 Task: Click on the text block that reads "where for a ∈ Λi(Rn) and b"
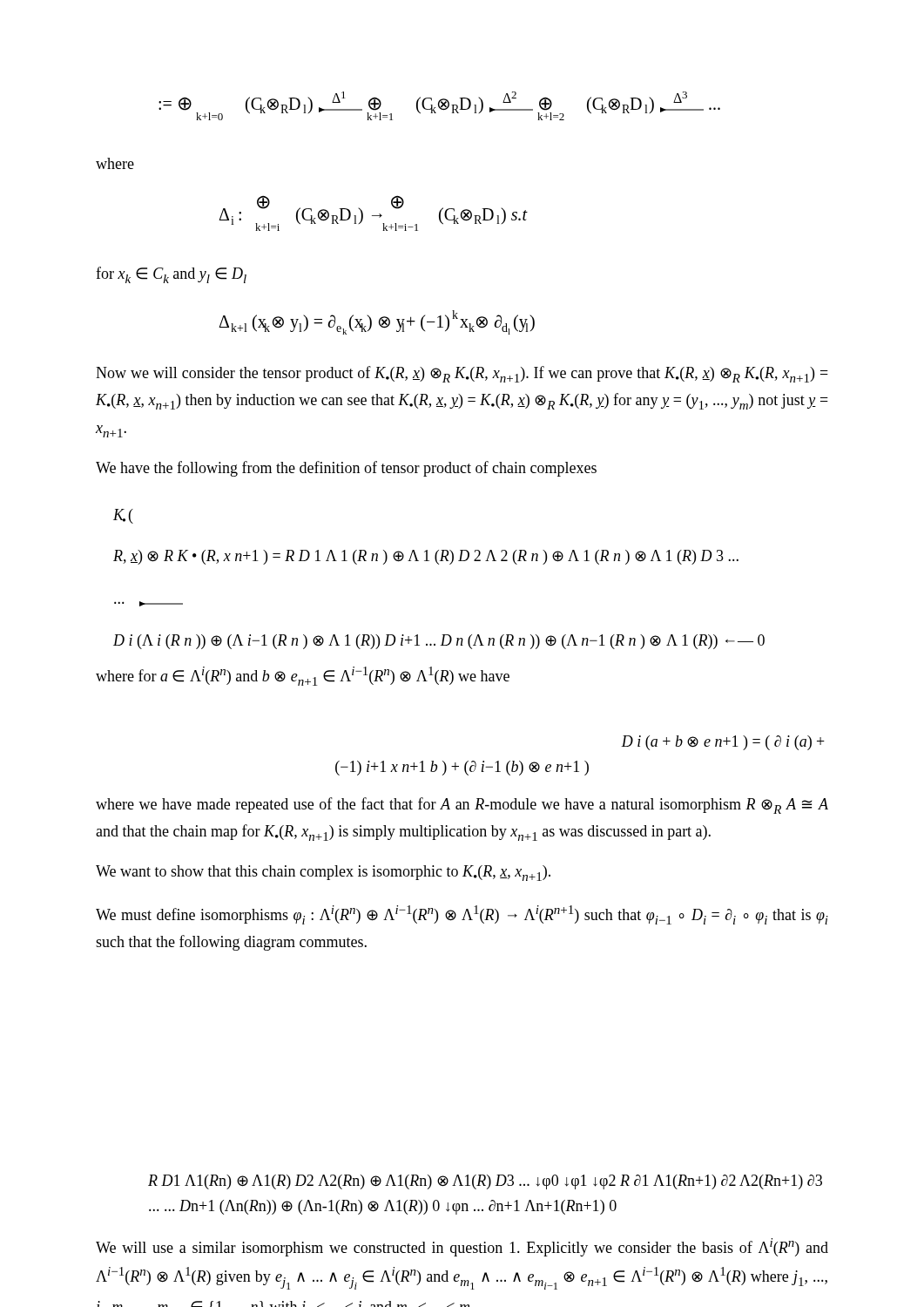point(303,676)
